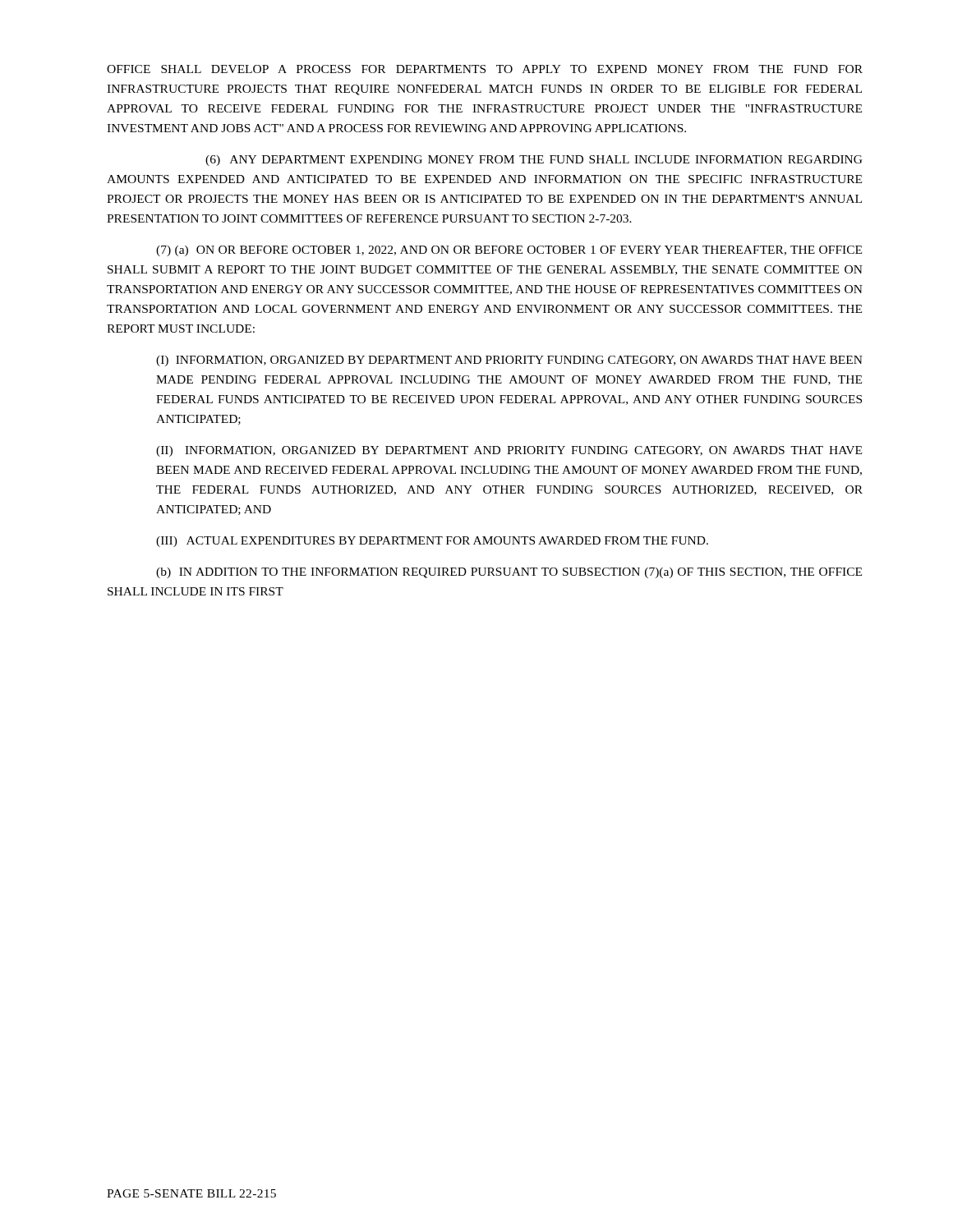The image size is (953, 1232).
Task: Point to the passage starting "(7) (a) ON"
Action: tap(485, 289)
